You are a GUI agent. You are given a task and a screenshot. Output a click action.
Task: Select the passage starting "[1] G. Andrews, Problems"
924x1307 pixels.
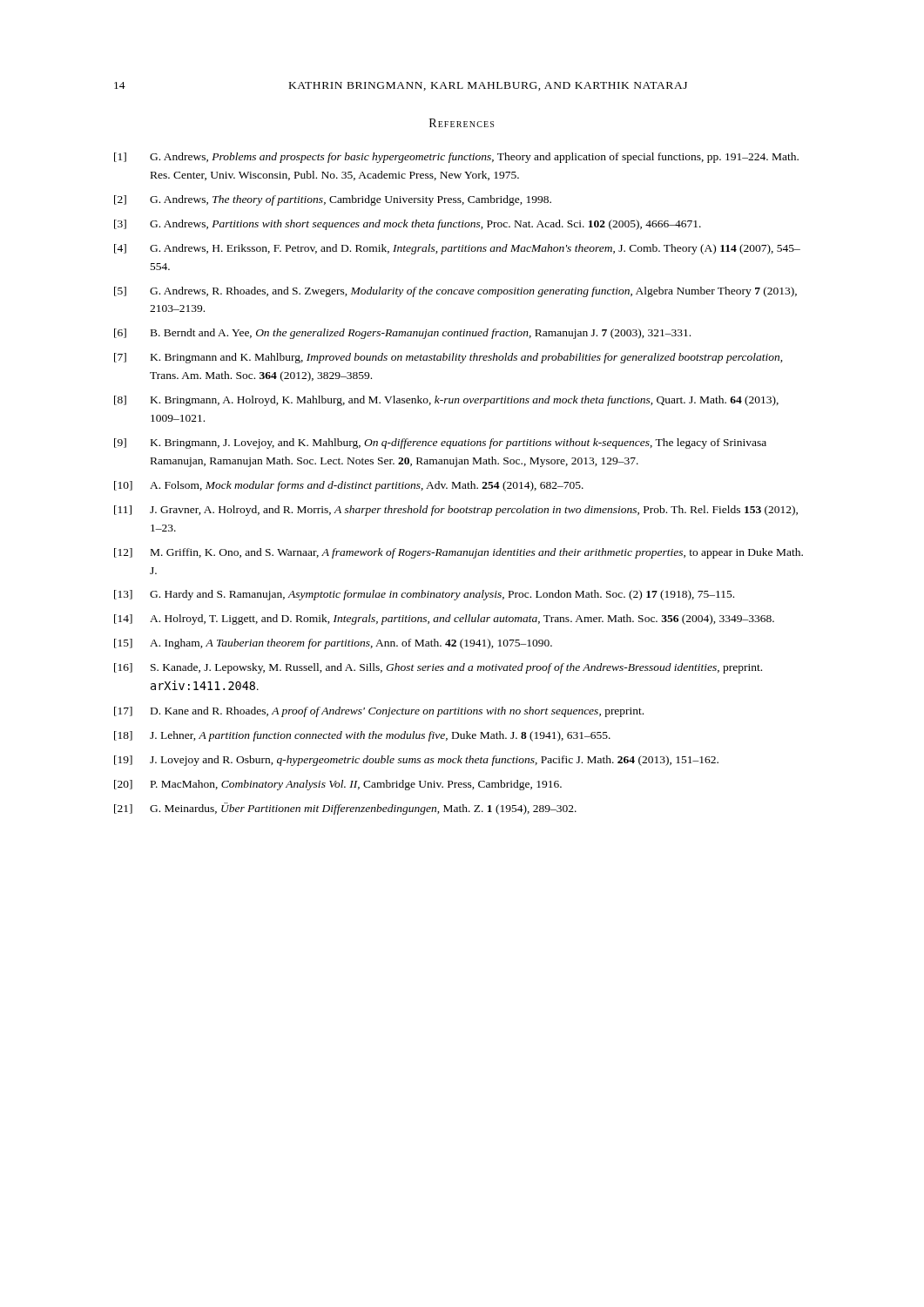[462, 166]
